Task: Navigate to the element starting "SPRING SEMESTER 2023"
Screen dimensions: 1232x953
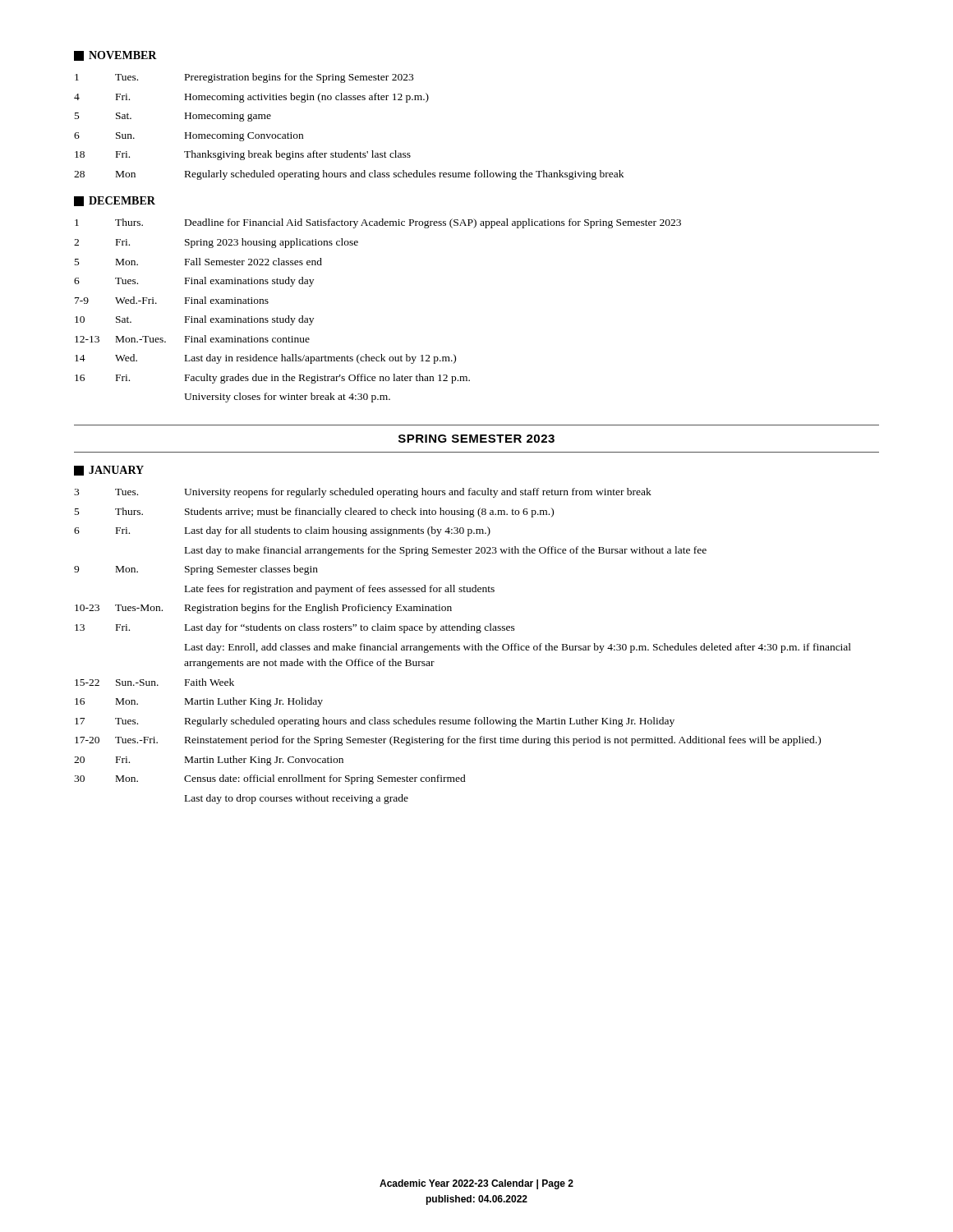Action: (476, 438)
